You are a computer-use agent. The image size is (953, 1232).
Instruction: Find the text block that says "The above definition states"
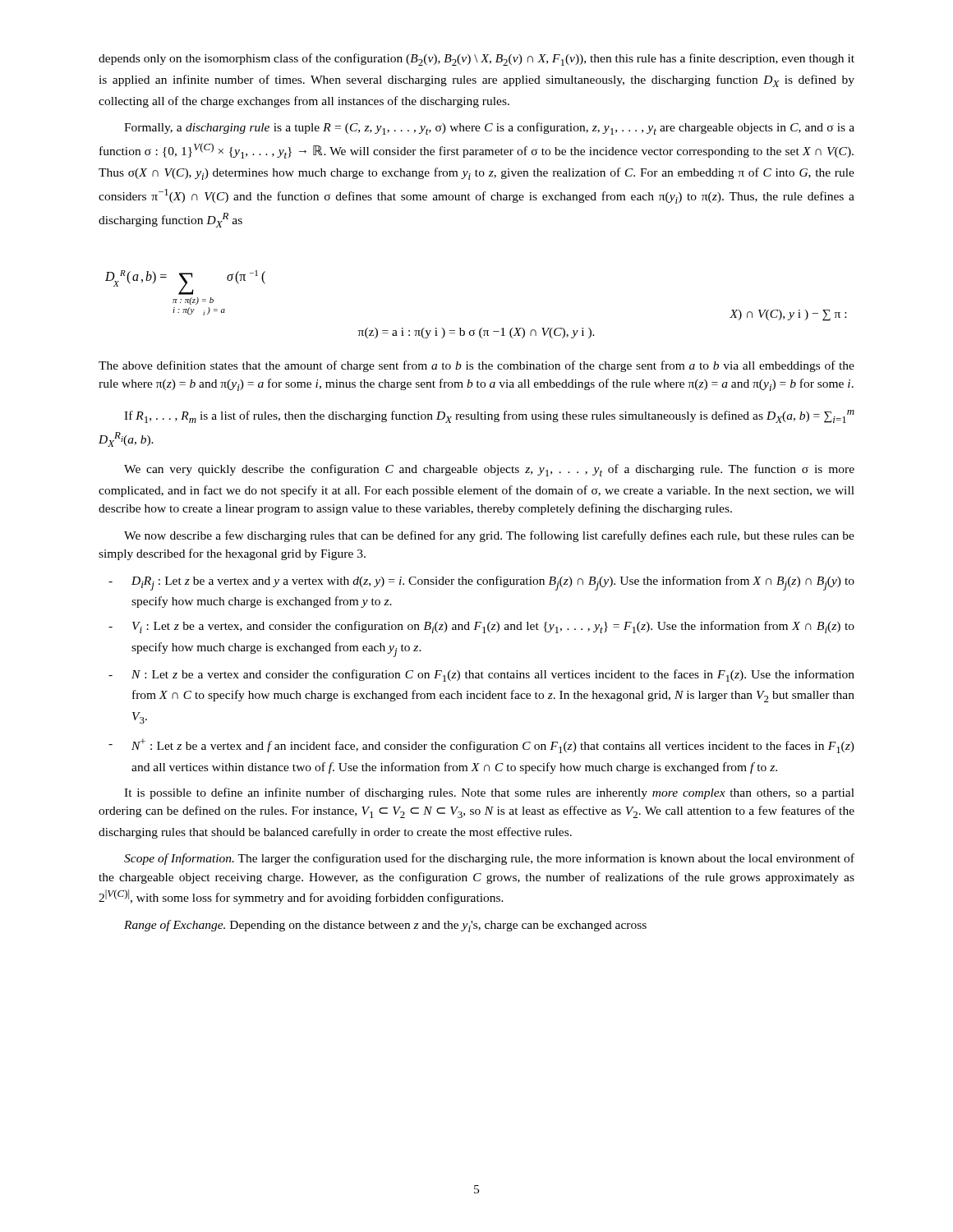476,376
